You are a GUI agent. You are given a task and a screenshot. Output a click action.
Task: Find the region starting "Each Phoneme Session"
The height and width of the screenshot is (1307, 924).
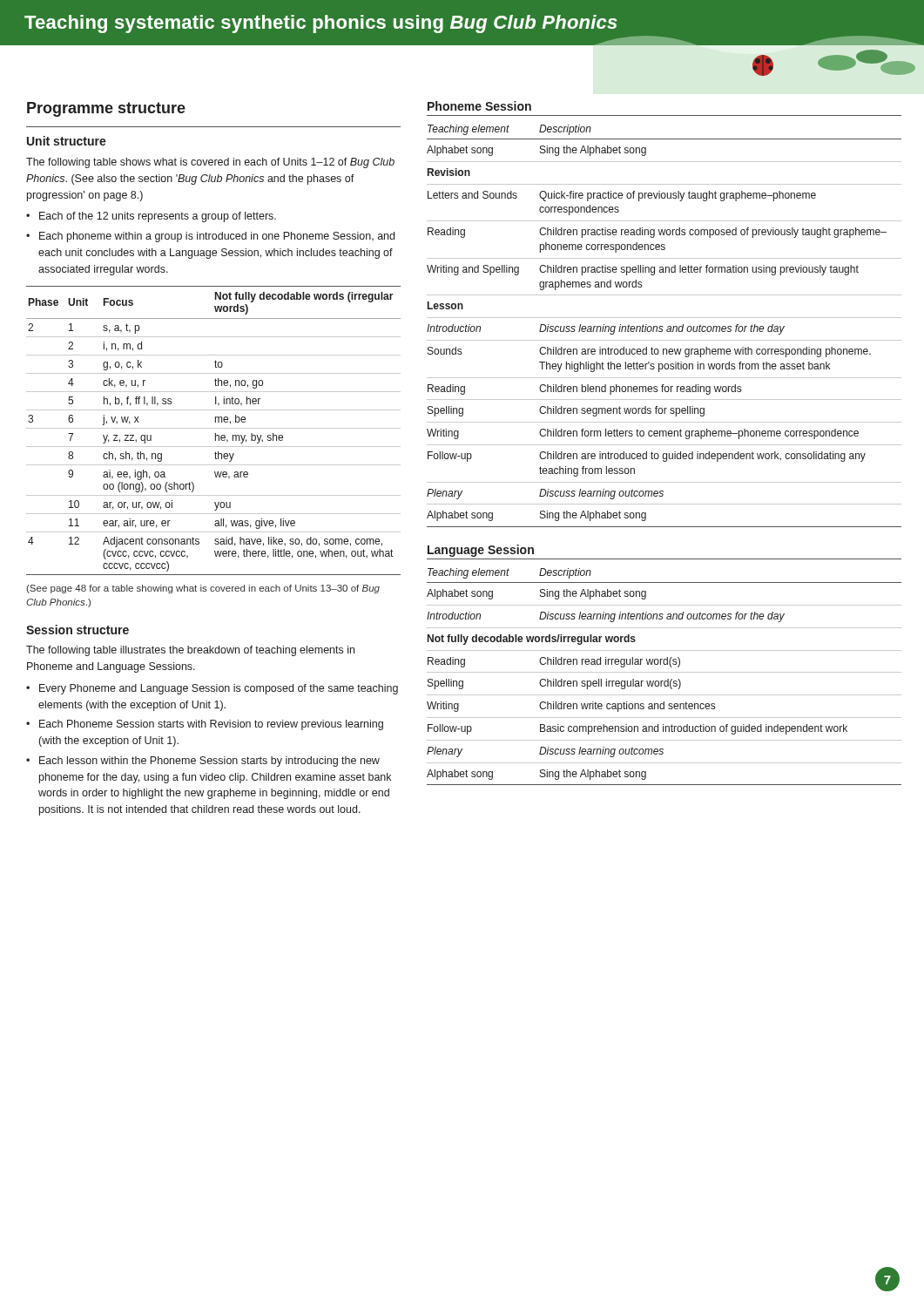tap(211, 733)
